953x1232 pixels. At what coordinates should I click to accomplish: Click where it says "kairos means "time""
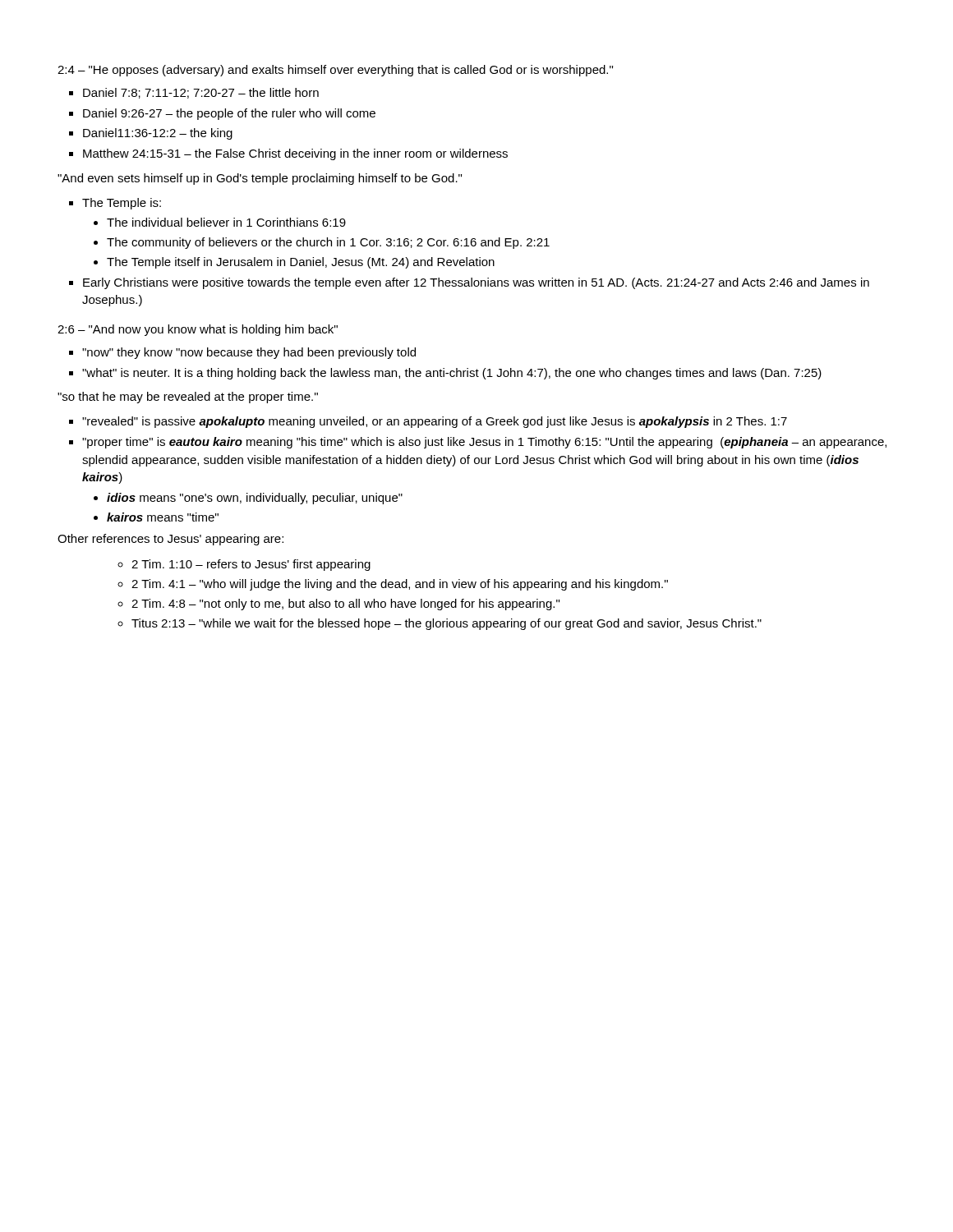point(163,517)
